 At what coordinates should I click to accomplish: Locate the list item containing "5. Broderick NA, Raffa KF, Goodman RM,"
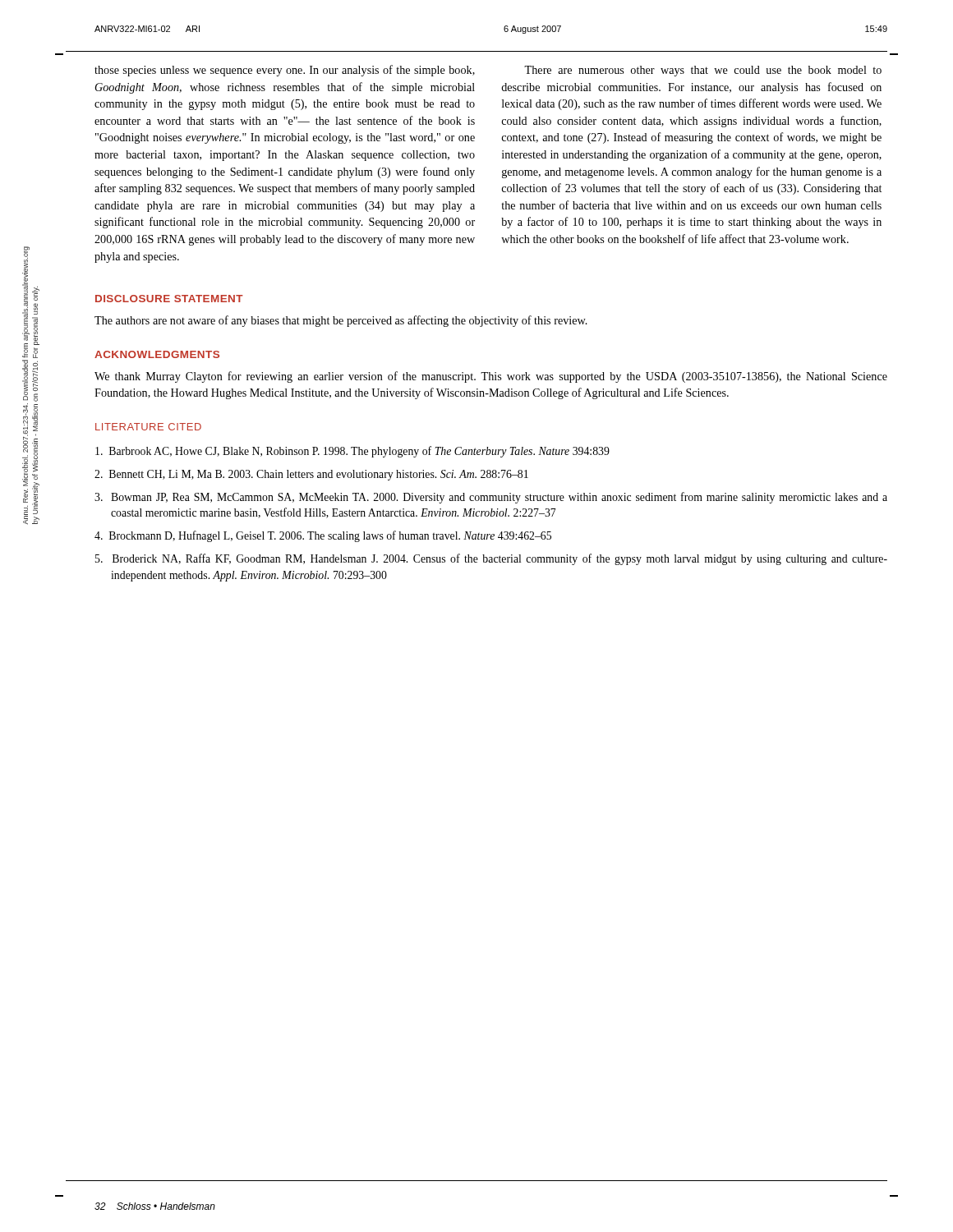(x=491, y=567)
